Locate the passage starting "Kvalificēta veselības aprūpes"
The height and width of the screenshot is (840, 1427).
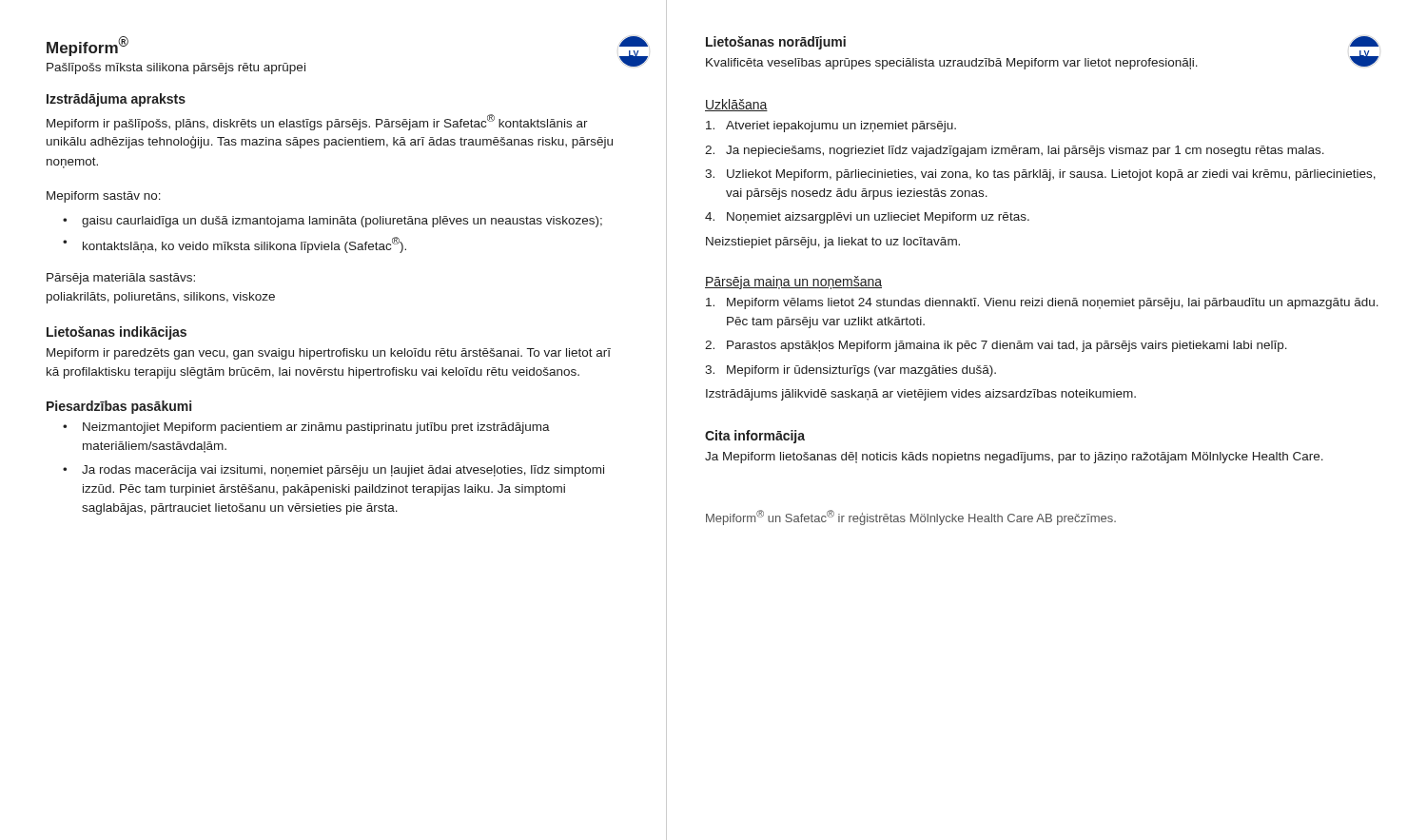952,62
